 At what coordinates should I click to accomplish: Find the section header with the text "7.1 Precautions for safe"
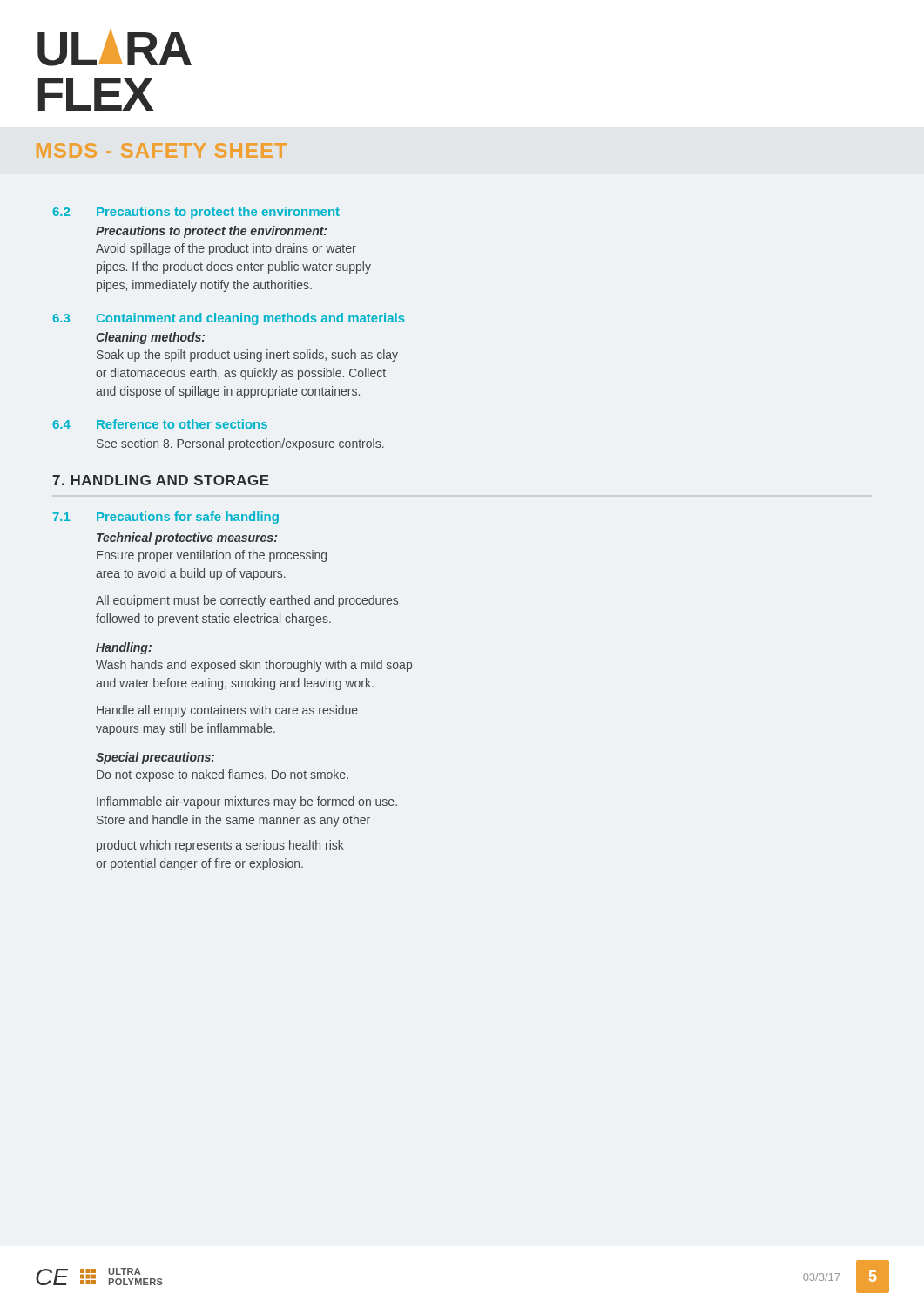click(x=166, y=516)
